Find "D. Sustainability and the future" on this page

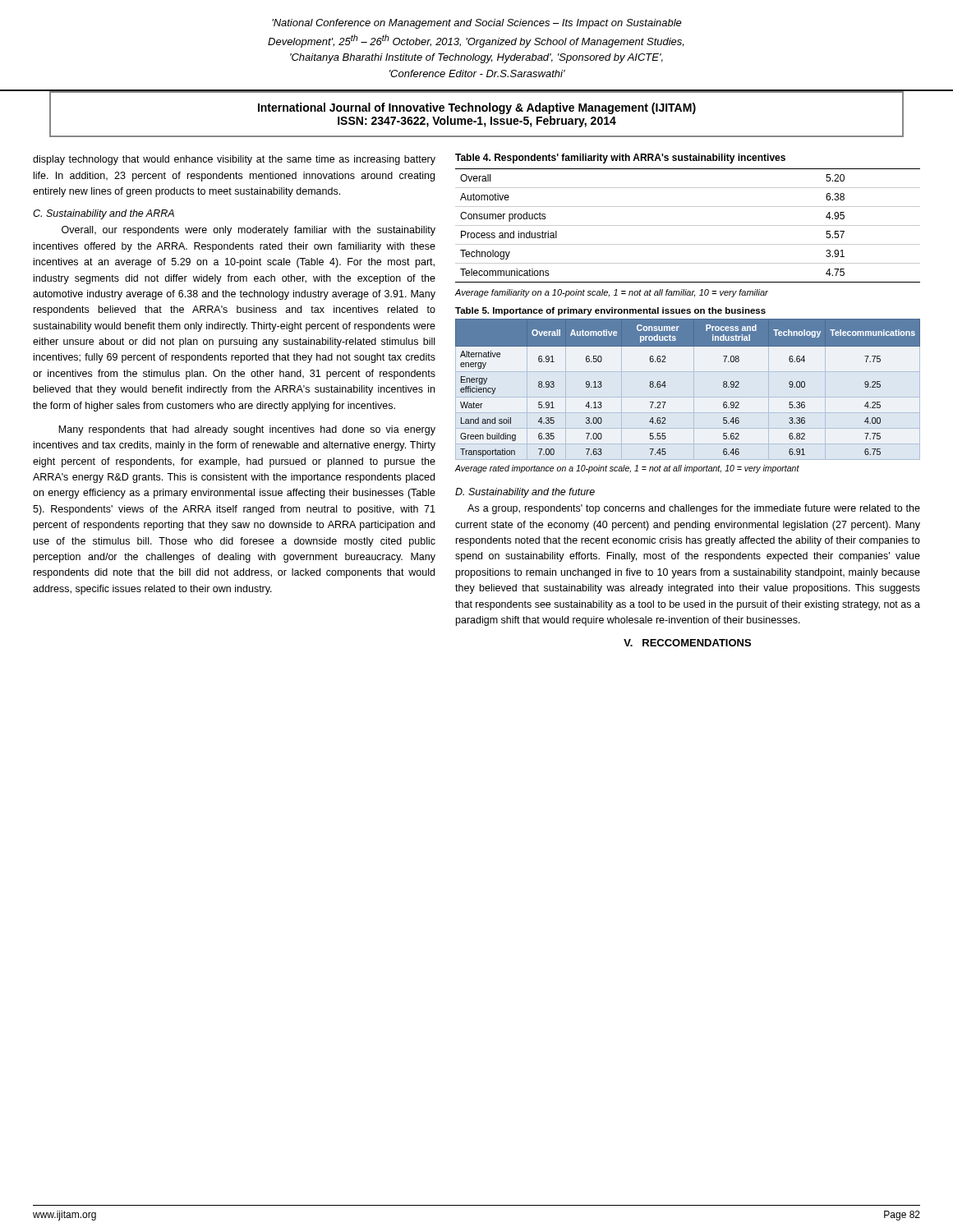point(525,492)
